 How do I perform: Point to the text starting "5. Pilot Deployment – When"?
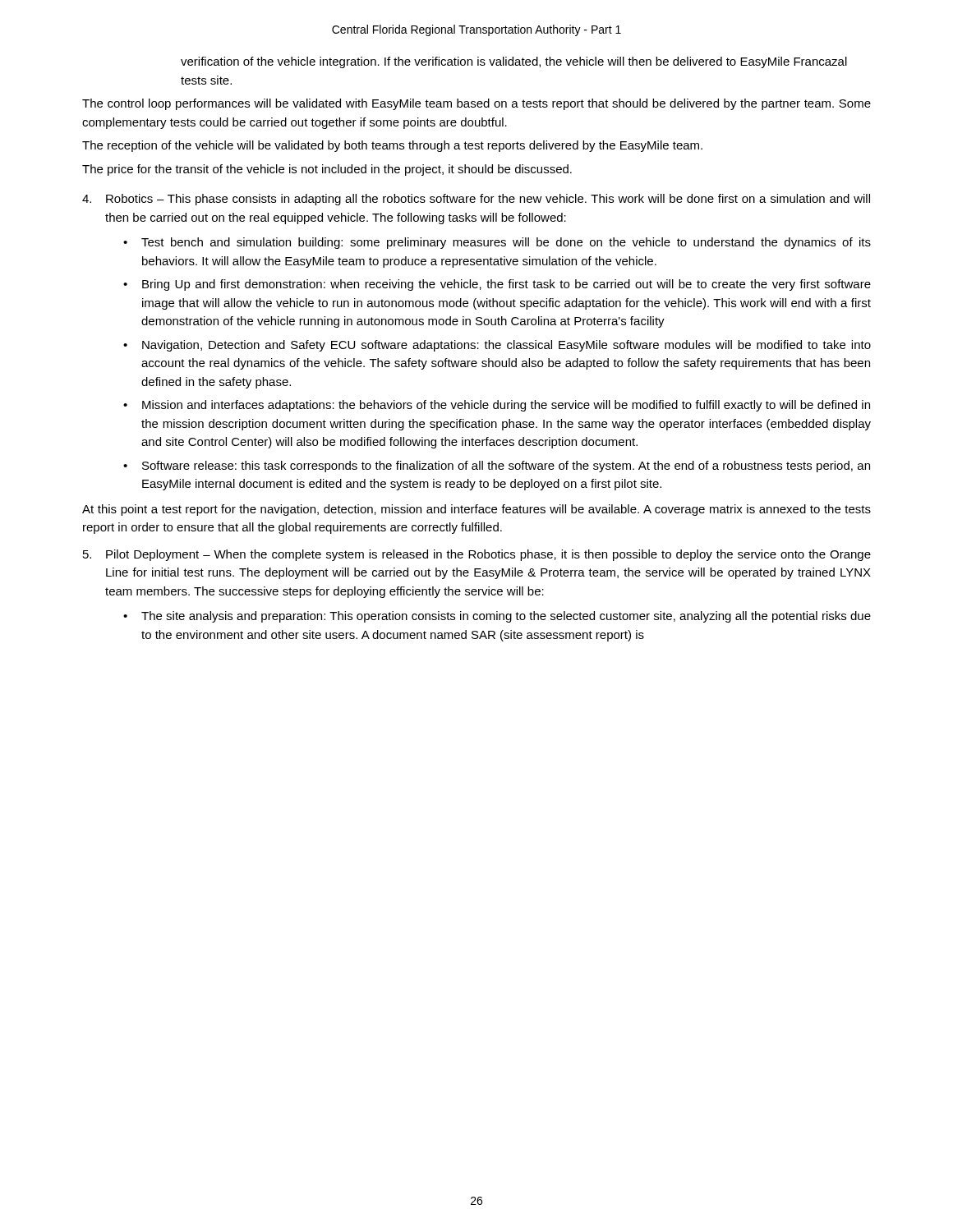tap(476, 573)
